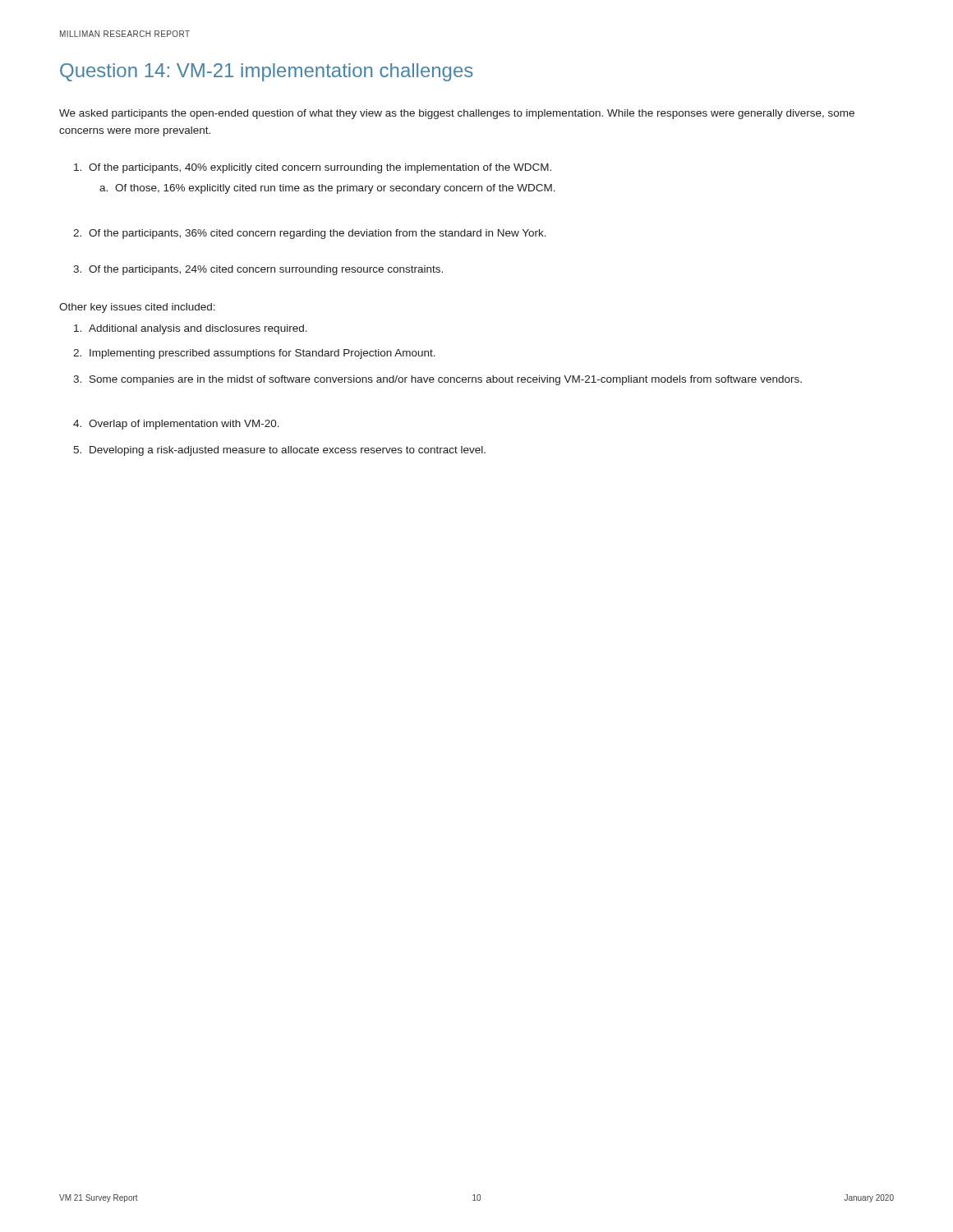Point to the element starting "Implementing prescribed assumptions for Standard"

(254, 354)
